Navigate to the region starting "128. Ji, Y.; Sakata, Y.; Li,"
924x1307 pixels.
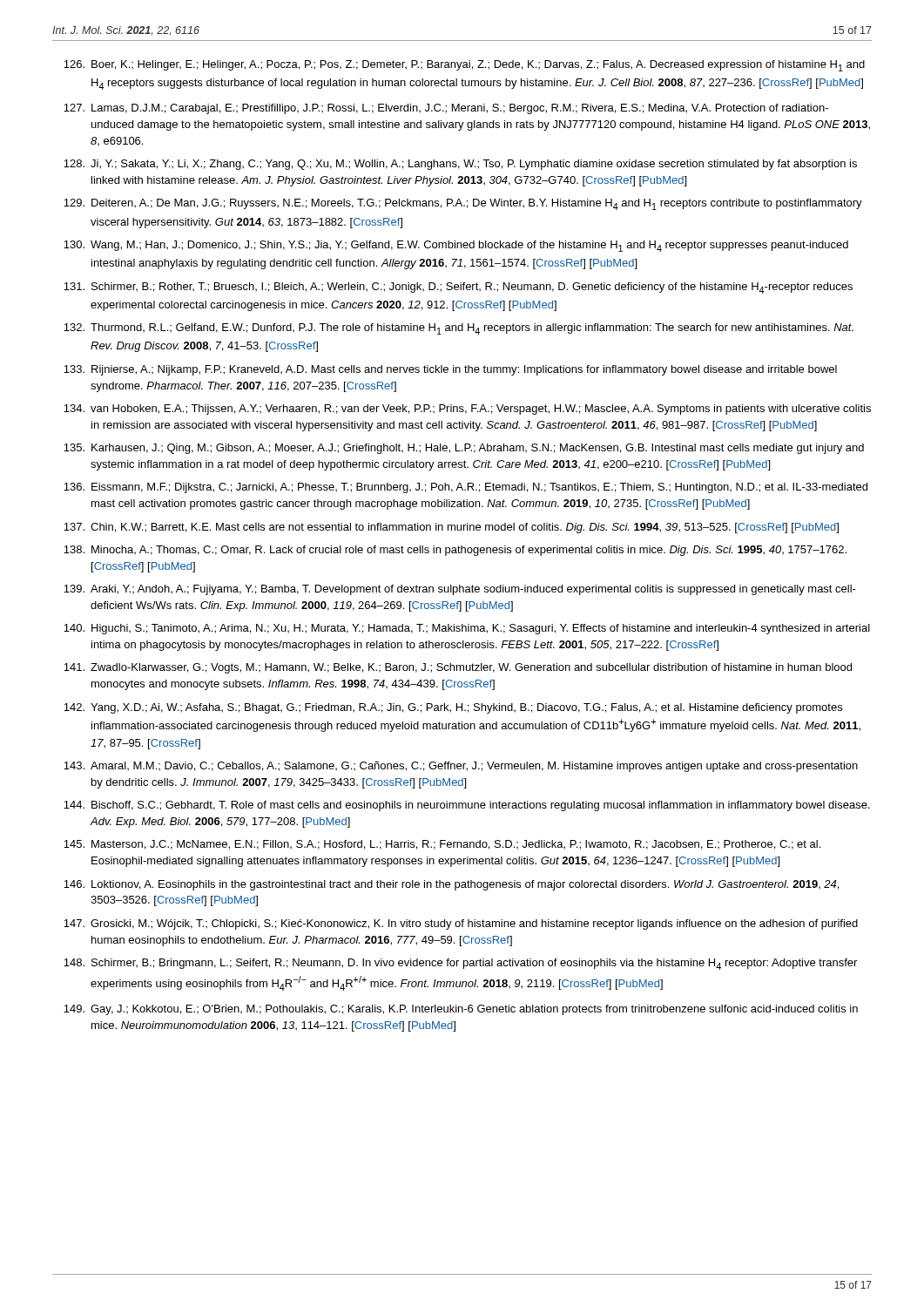462,172
